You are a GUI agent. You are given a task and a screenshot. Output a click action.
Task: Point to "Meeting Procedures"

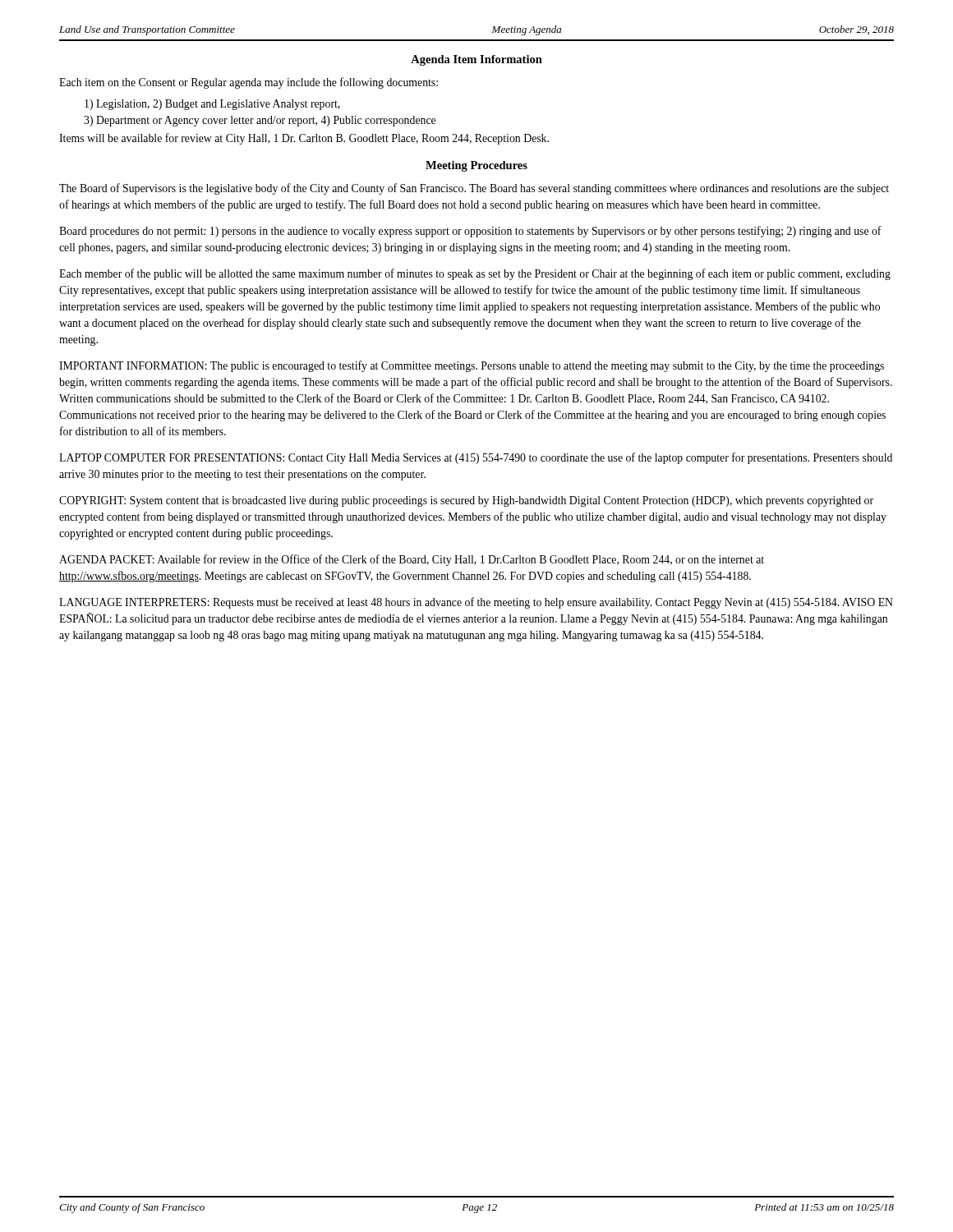point(476,165)
